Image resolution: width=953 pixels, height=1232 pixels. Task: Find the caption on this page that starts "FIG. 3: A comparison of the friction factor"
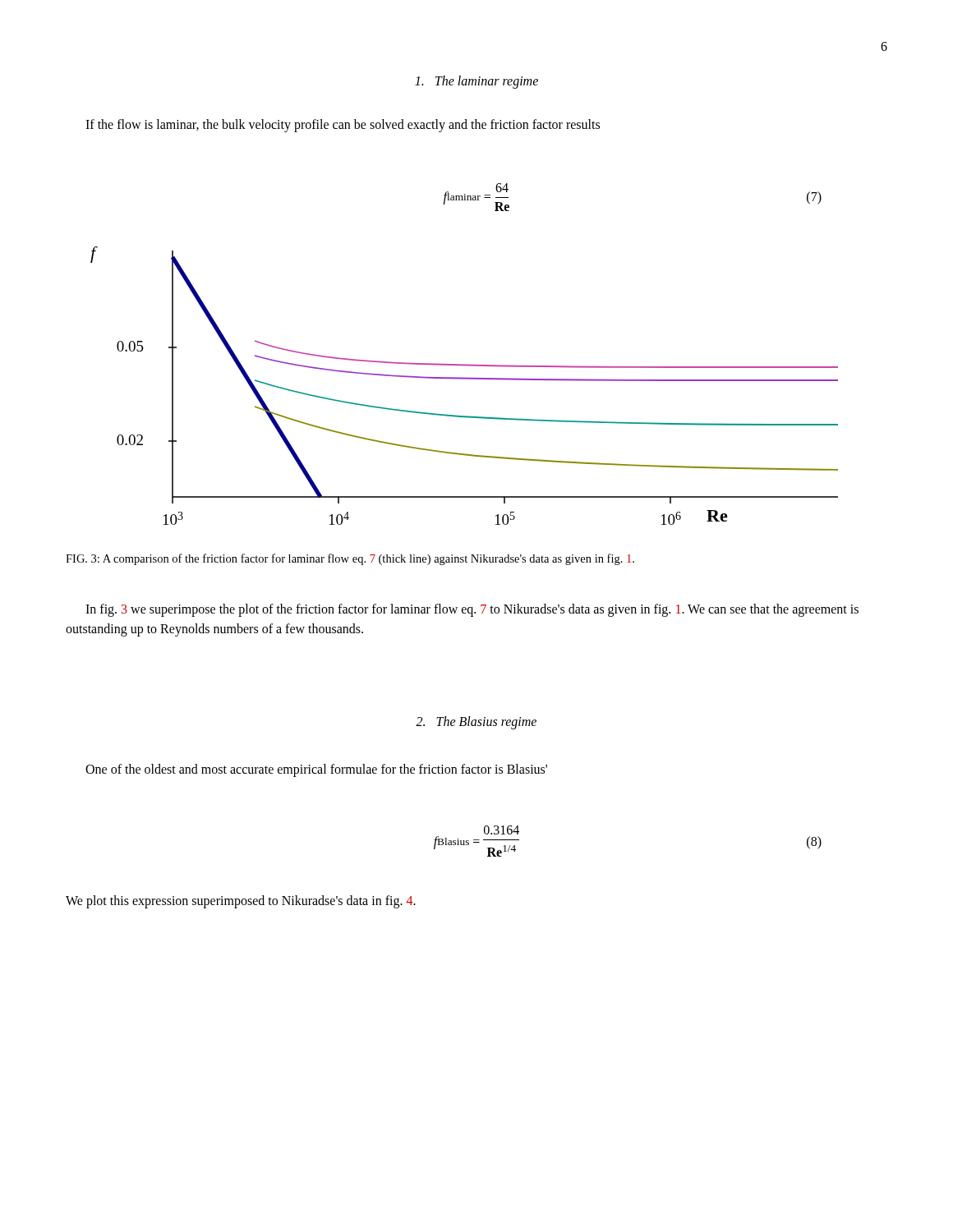click(x=350, y=559)
